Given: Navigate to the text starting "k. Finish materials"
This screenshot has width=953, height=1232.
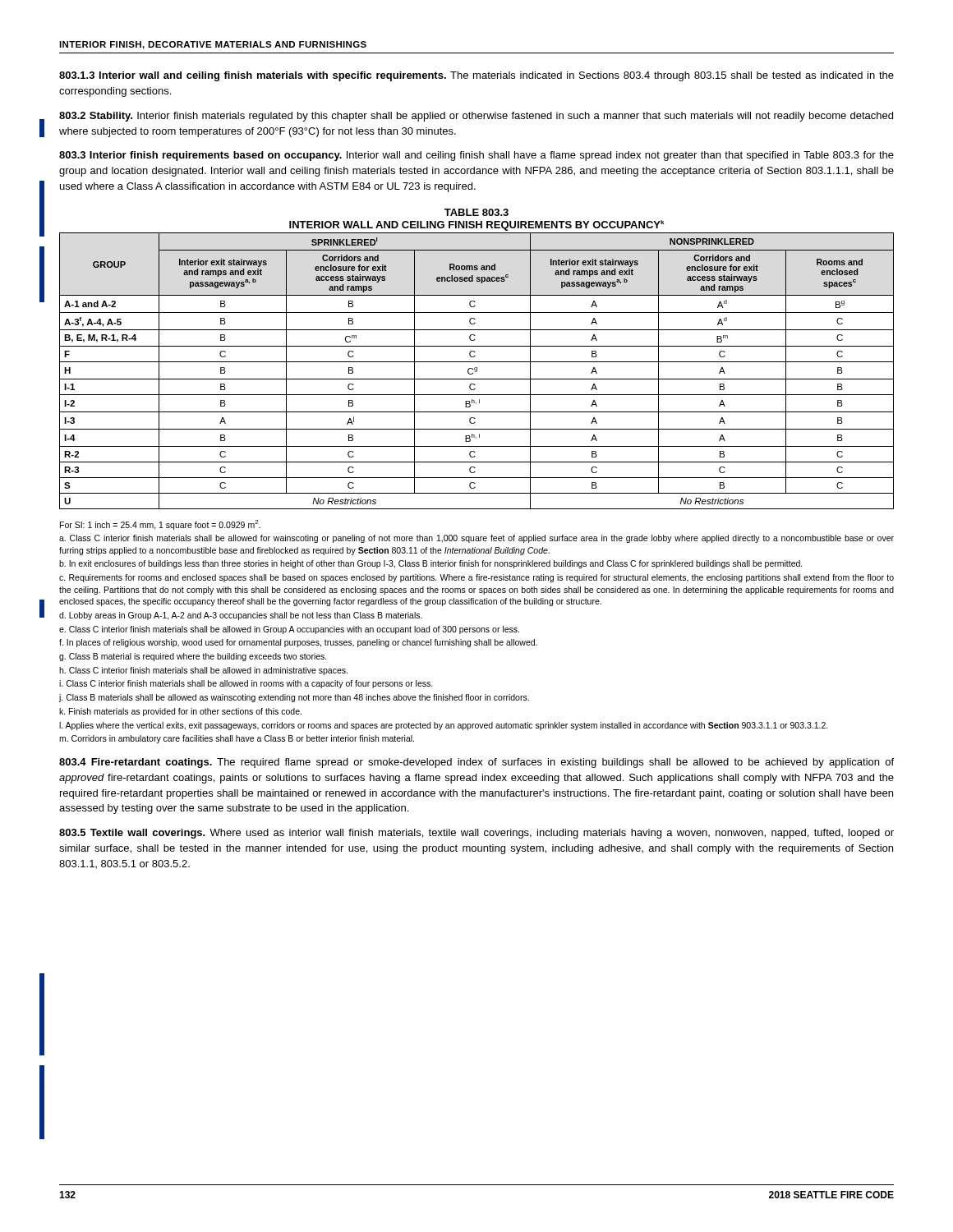Looking at the screenshot, I should [x=181, y=711].
